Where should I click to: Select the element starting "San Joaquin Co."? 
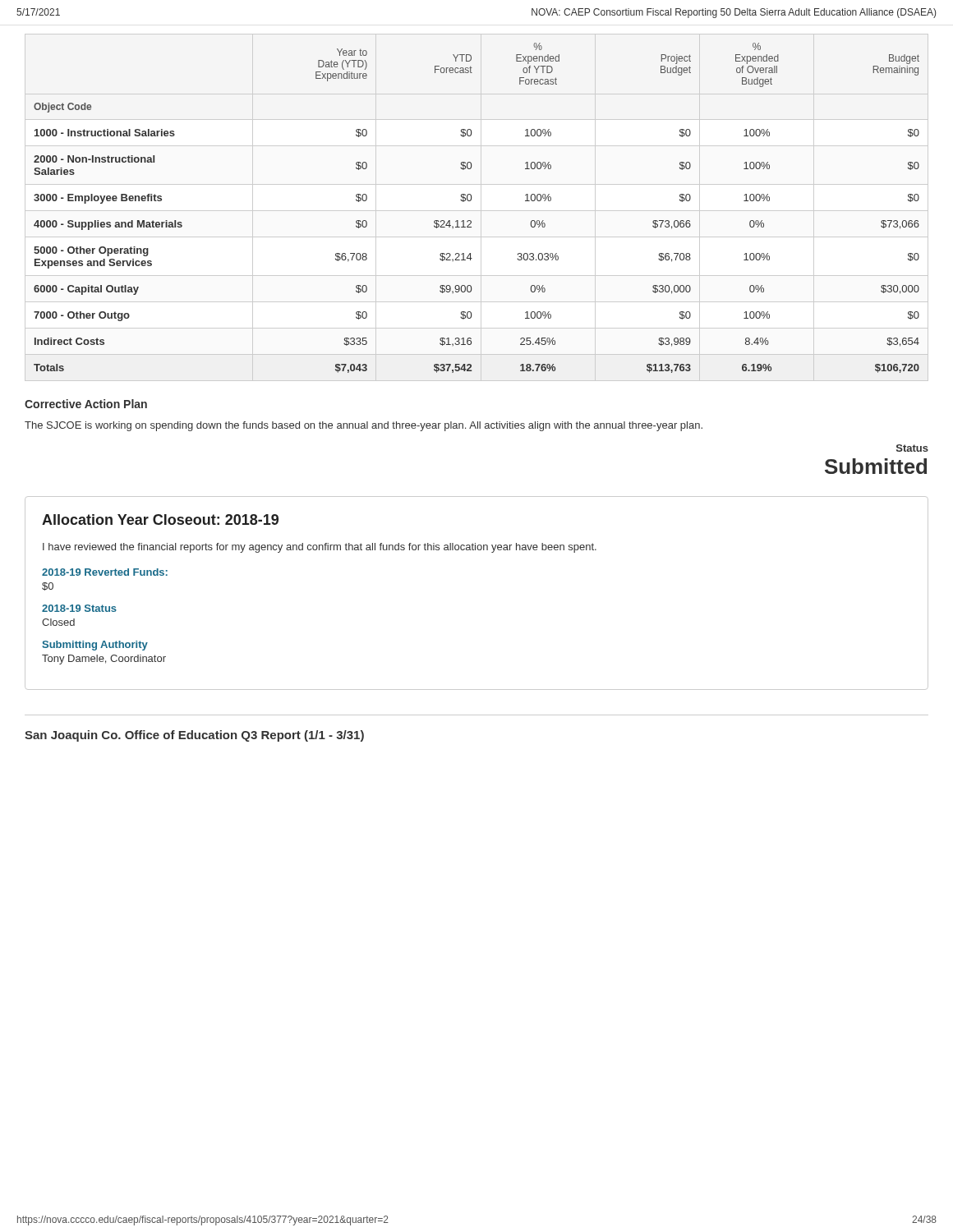point(194,735)
